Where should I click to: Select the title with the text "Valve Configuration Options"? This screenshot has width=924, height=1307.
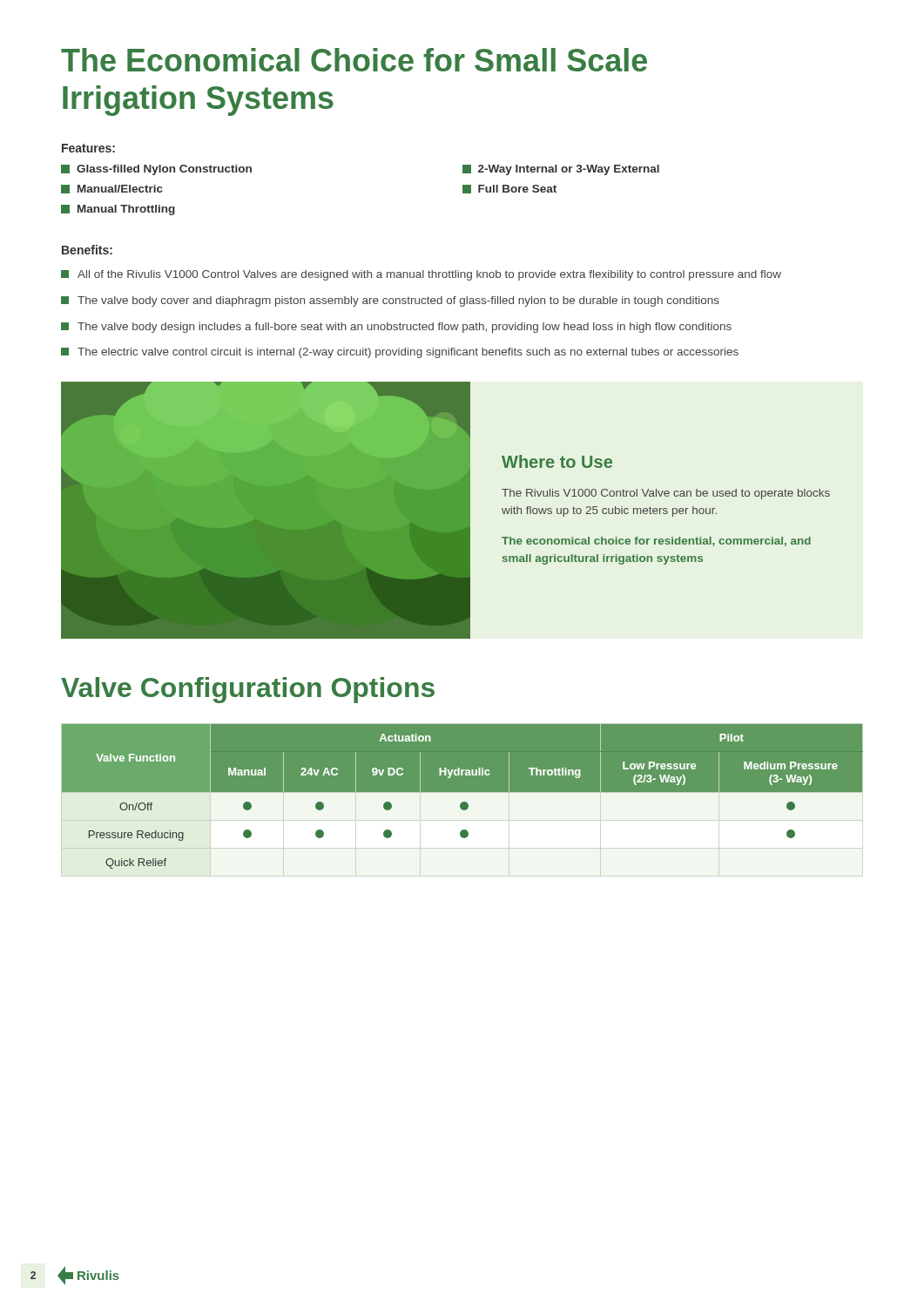point(248,690)
